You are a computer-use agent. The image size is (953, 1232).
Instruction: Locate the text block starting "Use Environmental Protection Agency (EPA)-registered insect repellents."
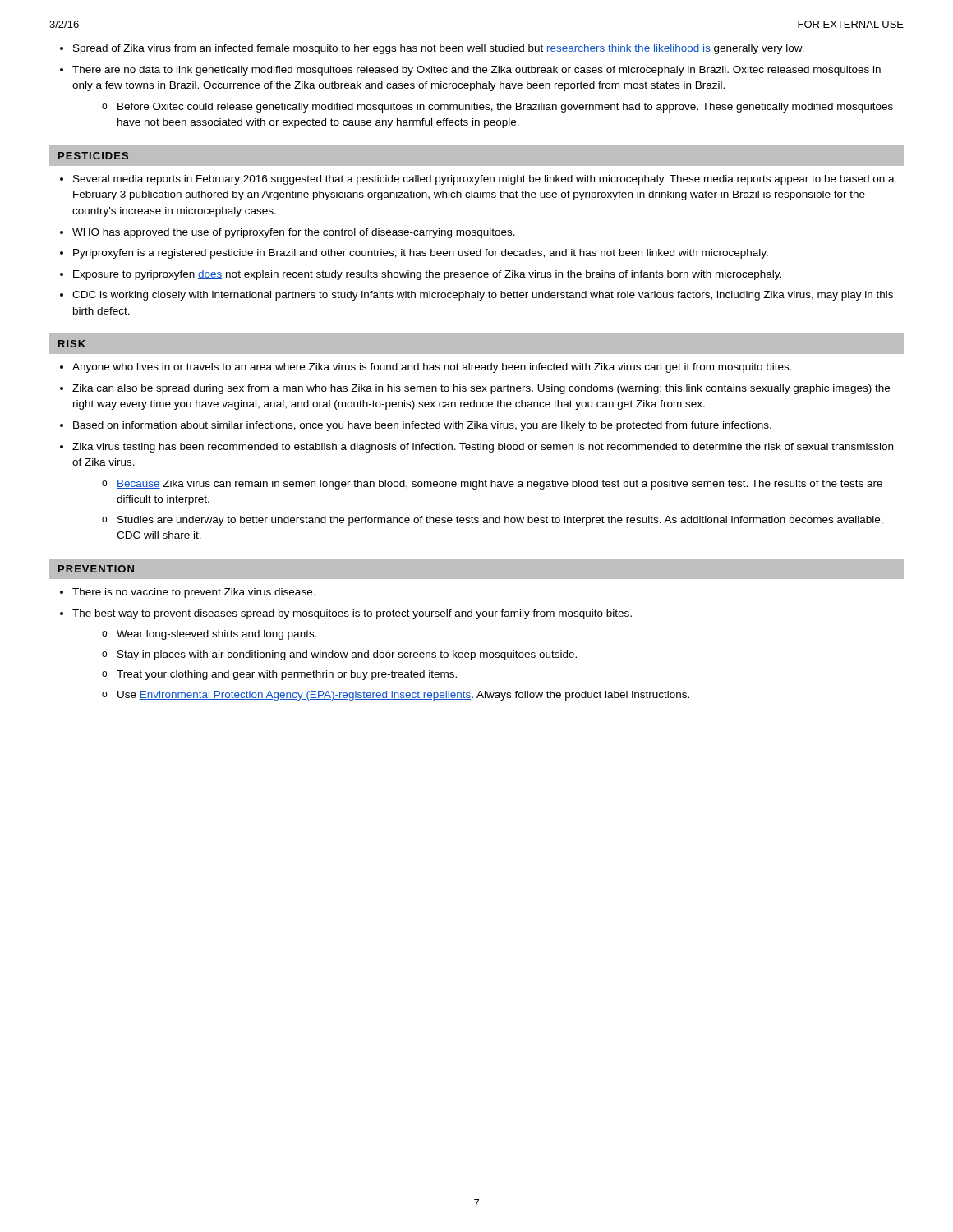(404, 694)
